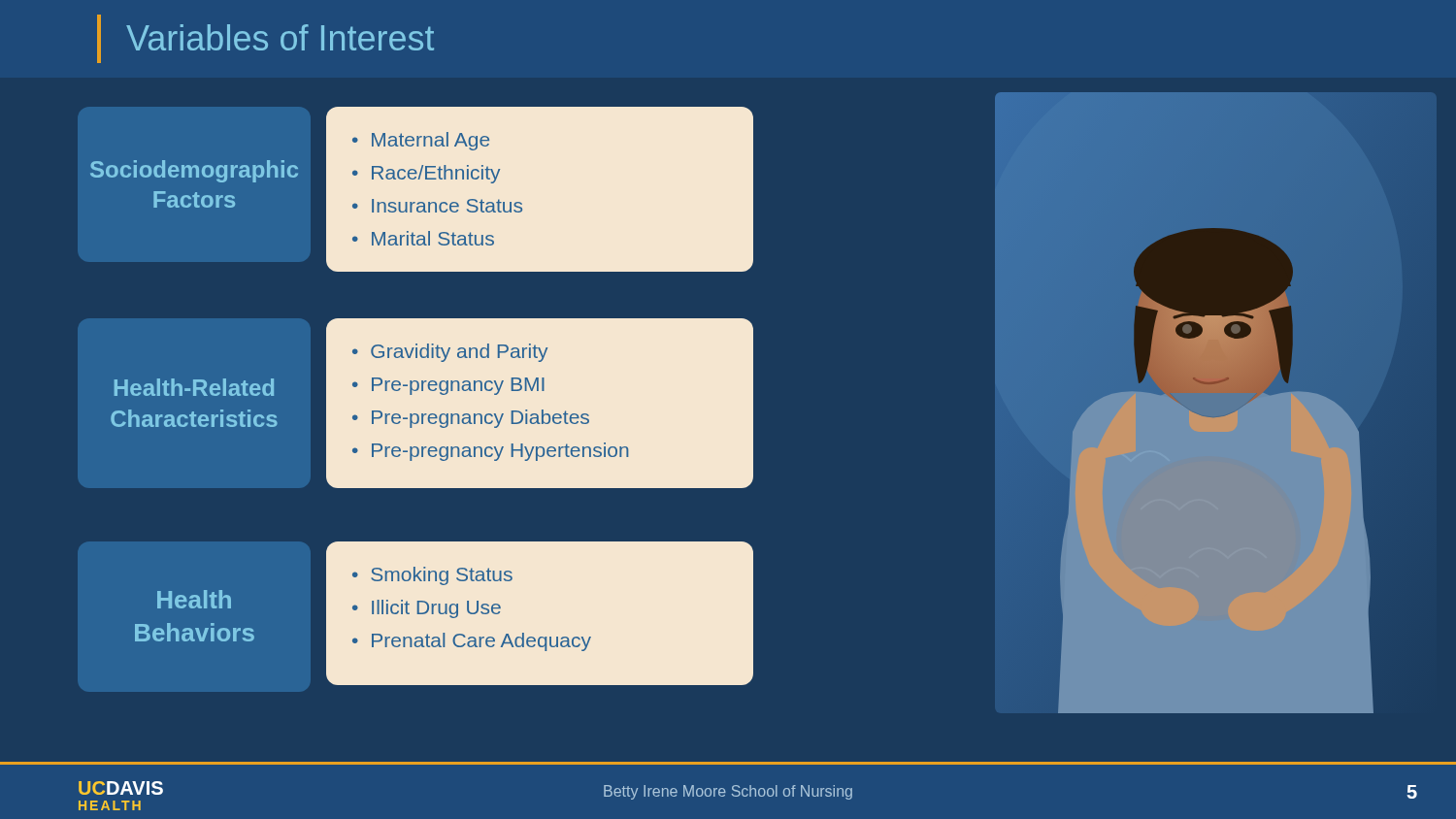Point to "•Maternal Age"
This screenshot has height=819, width=1456.
421,140
